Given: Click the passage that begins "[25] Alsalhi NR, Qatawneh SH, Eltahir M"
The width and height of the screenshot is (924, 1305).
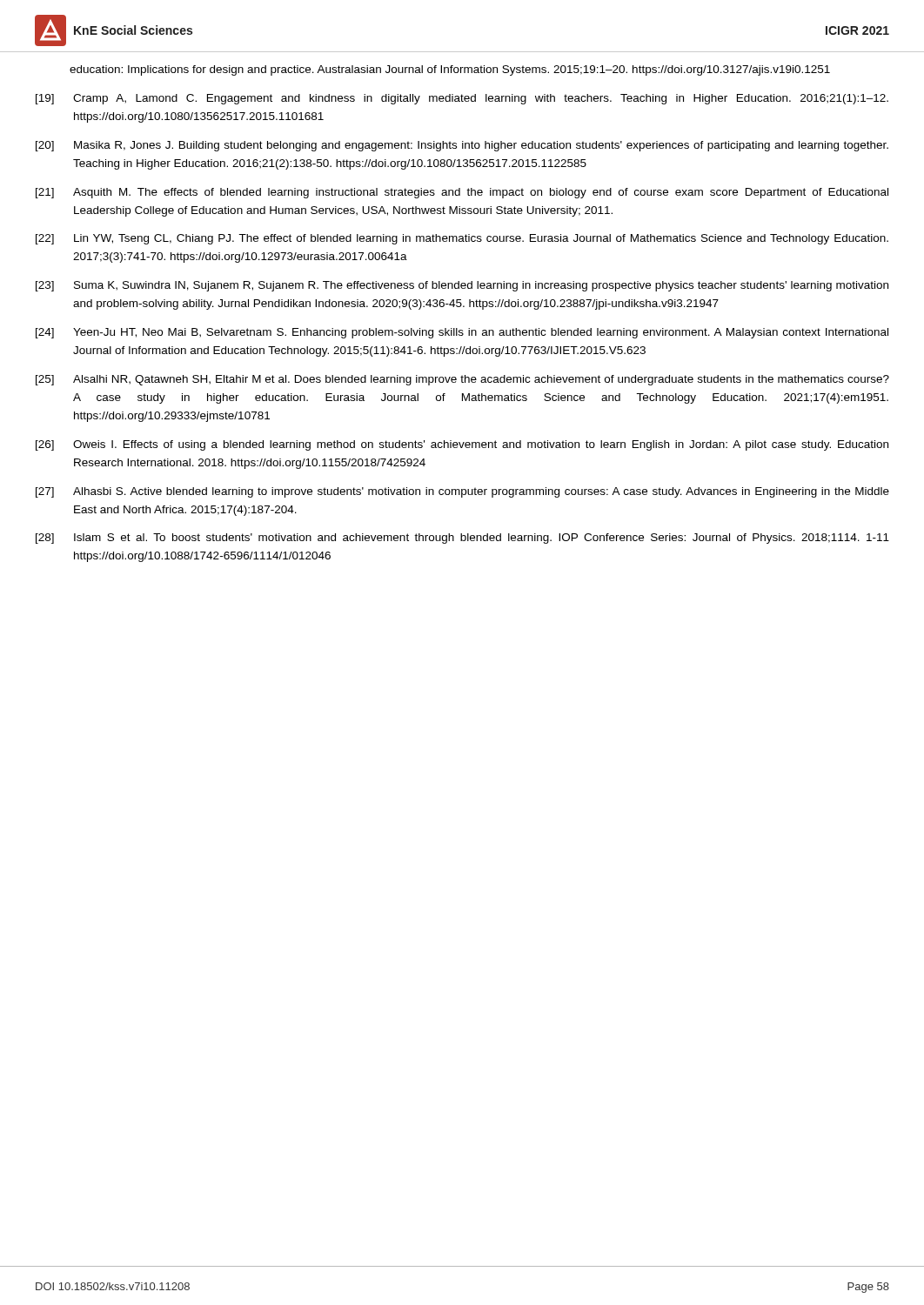Looking at the screenshot, I should [462, 398].
